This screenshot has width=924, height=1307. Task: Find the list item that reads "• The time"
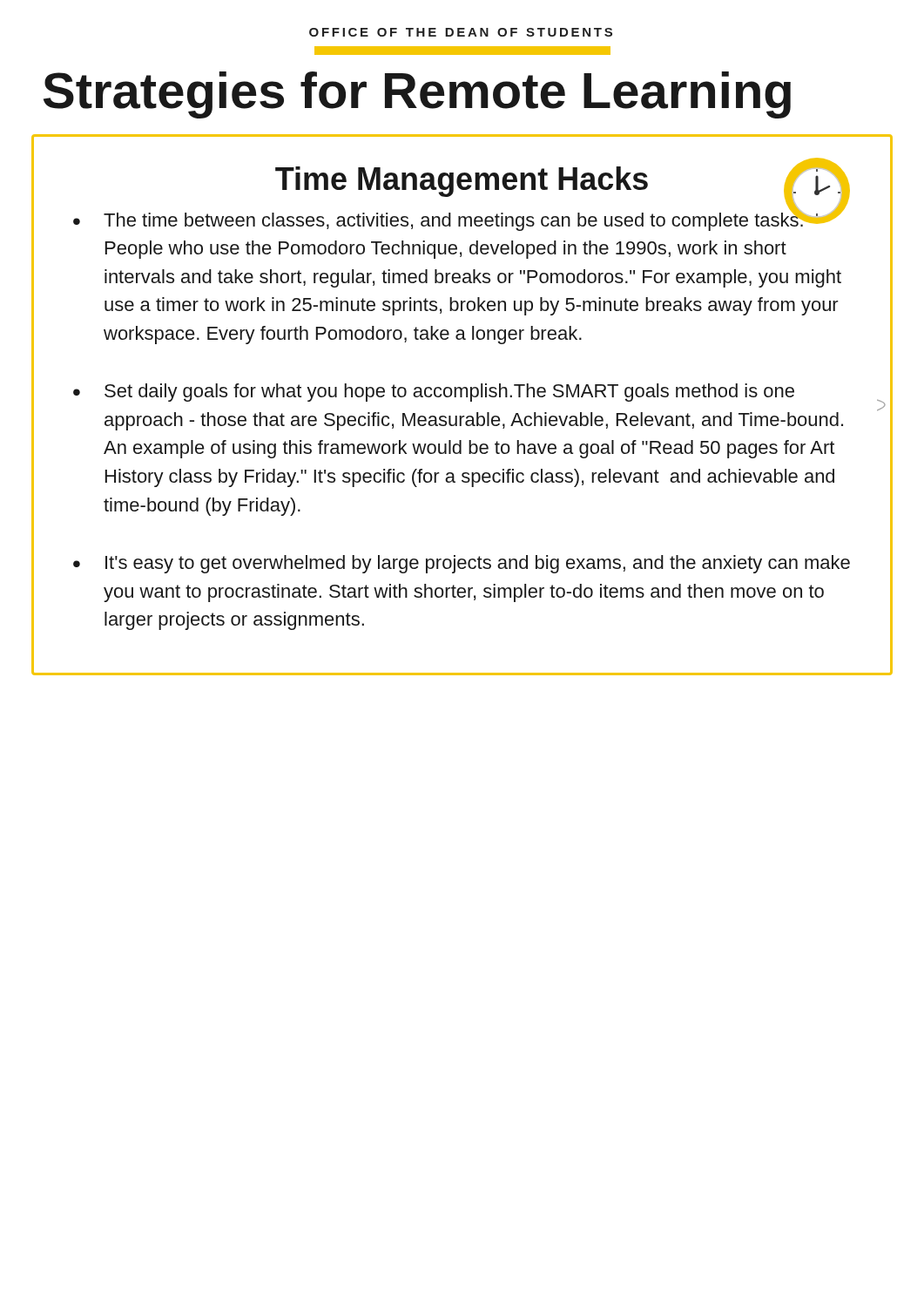pos(462,277)
